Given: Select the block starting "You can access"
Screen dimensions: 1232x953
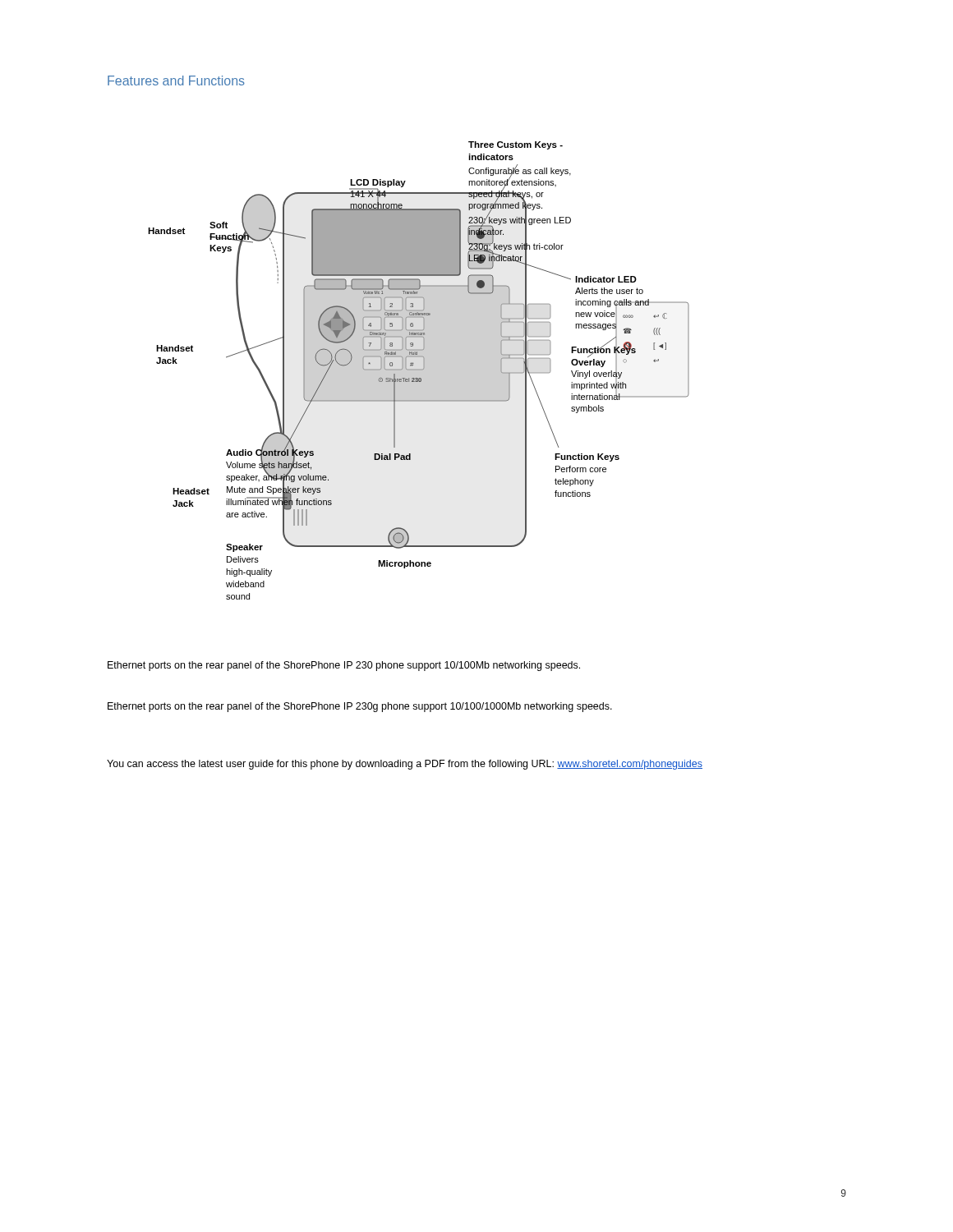Looking at the screenshot, I should (x=405, y=764).
